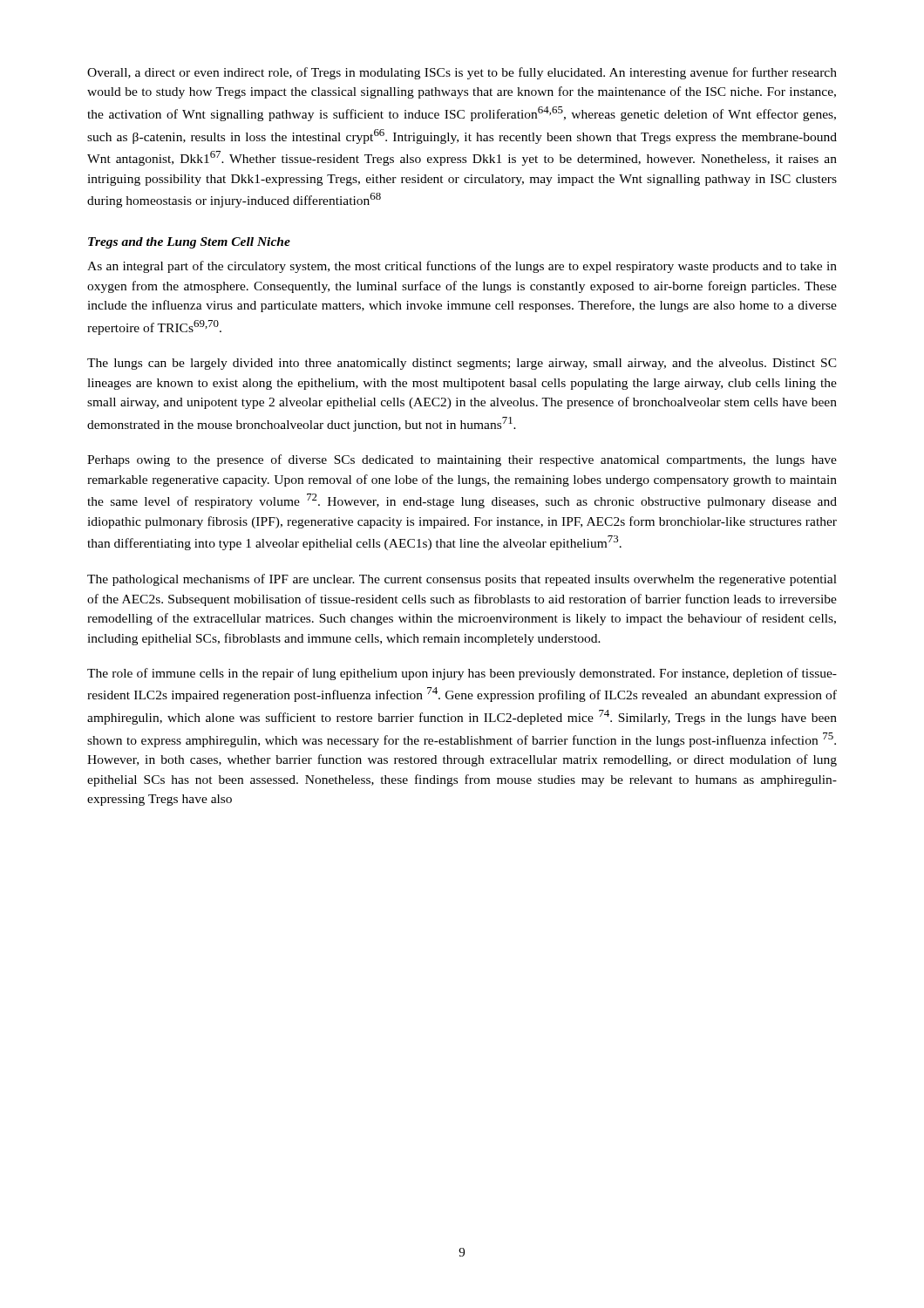
Task: Click the passage that begins "The pathological mechanisms of"
Action: [462, 608]
